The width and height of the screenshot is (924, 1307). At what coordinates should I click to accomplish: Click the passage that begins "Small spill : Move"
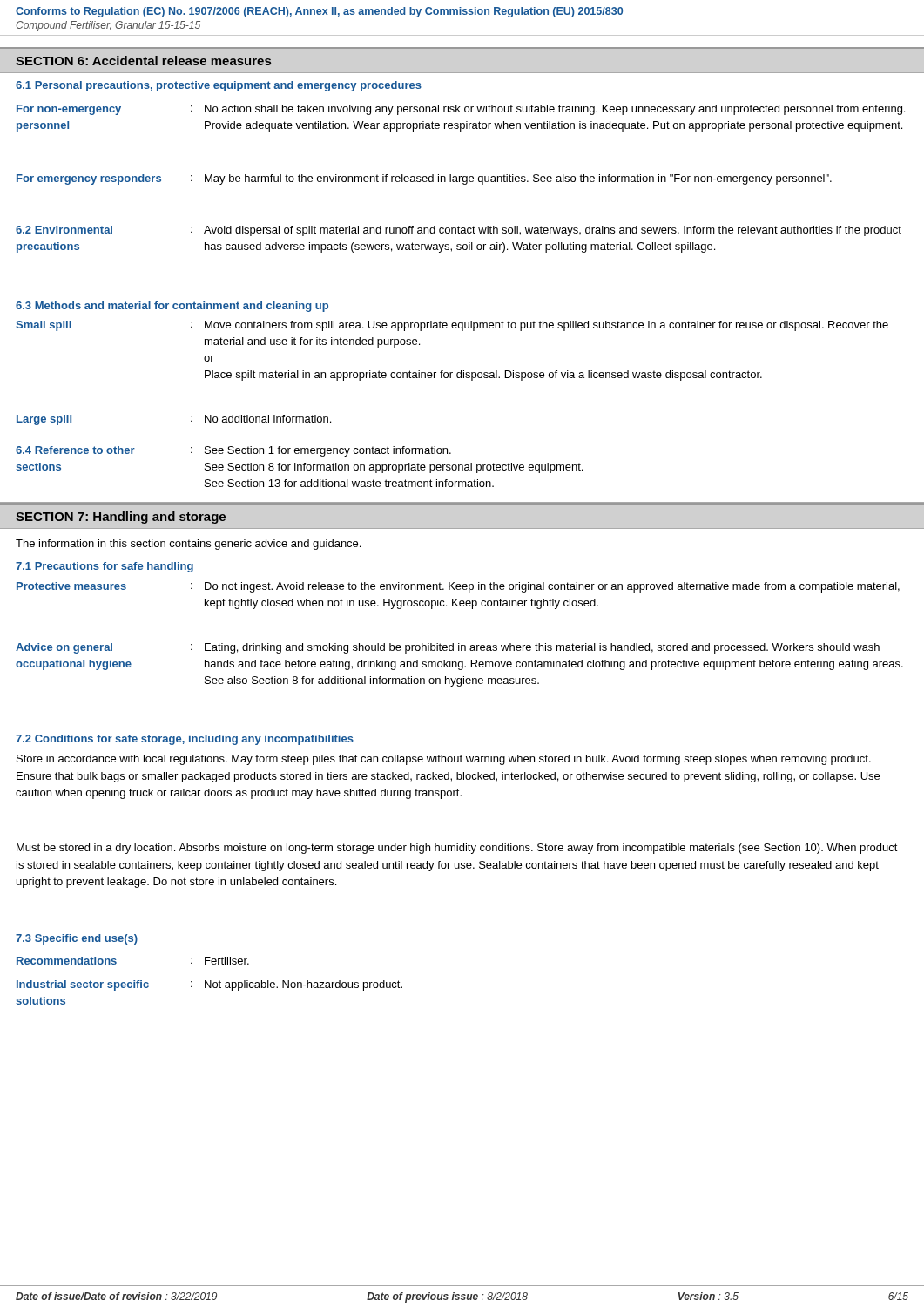pyautogui.click(x=452, y=326)
